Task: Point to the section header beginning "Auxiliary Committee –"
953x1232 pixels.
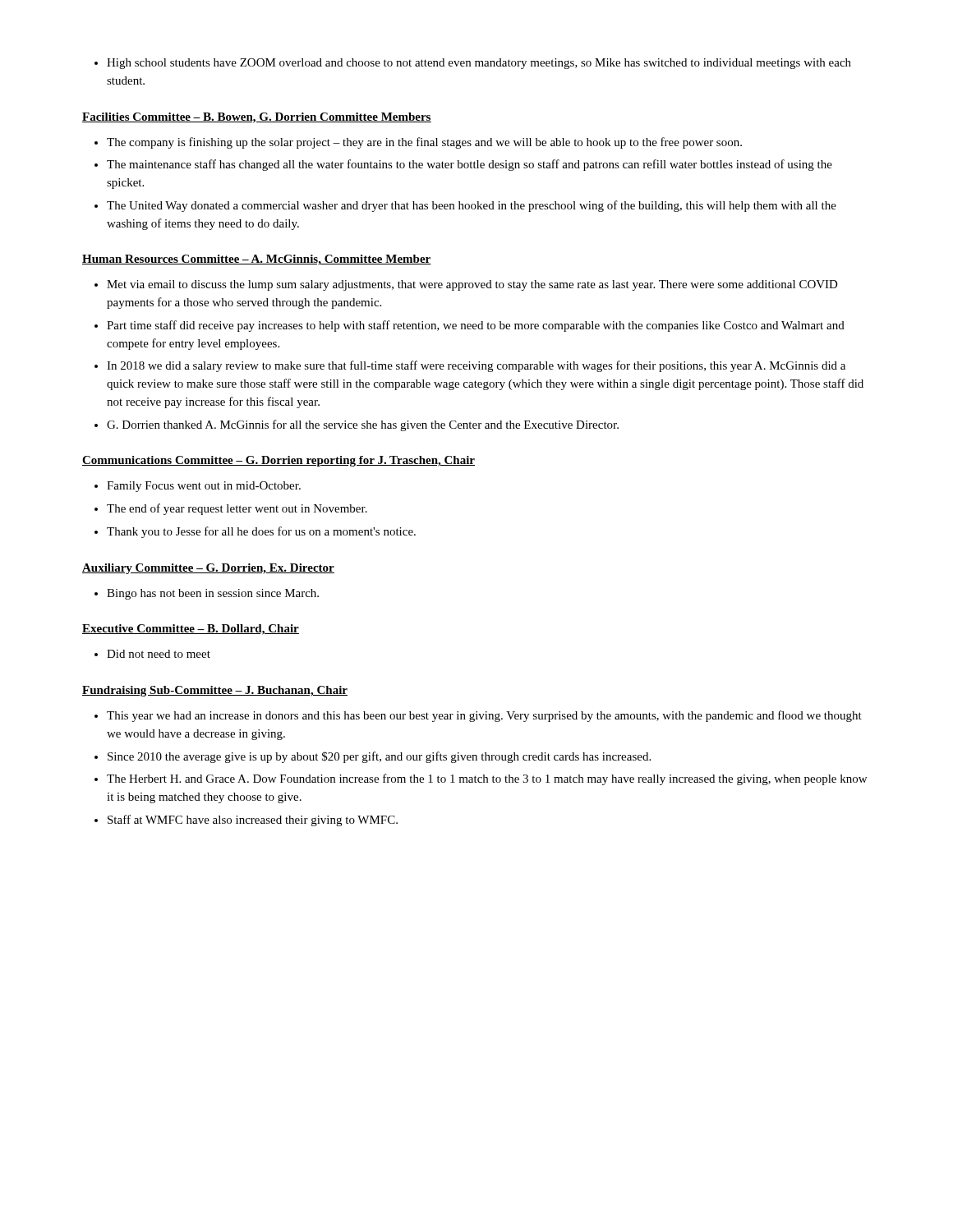Action: tap(208, 567)
